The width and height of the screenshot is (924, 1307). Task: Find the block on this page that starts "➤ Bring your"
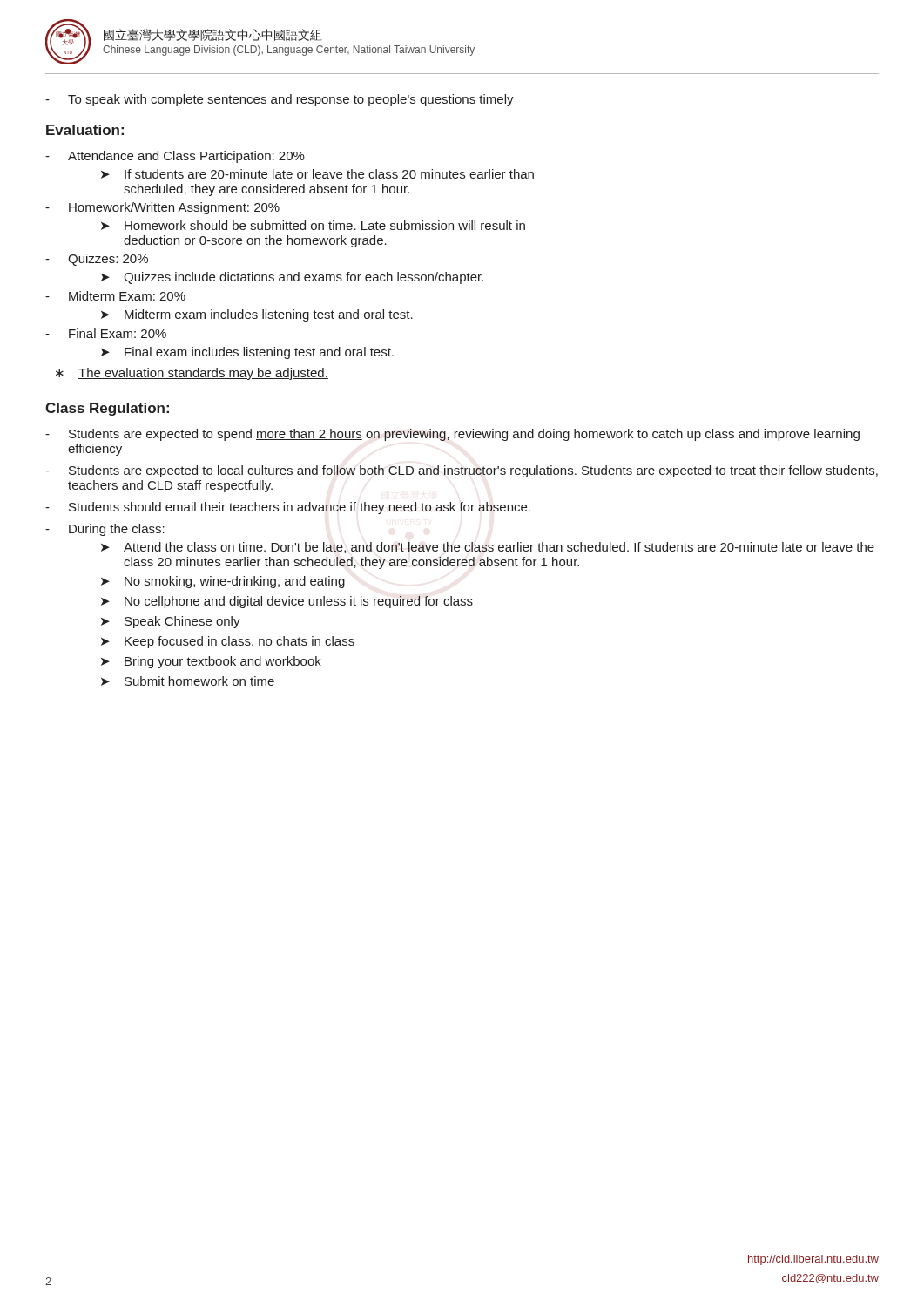(210, 661)
